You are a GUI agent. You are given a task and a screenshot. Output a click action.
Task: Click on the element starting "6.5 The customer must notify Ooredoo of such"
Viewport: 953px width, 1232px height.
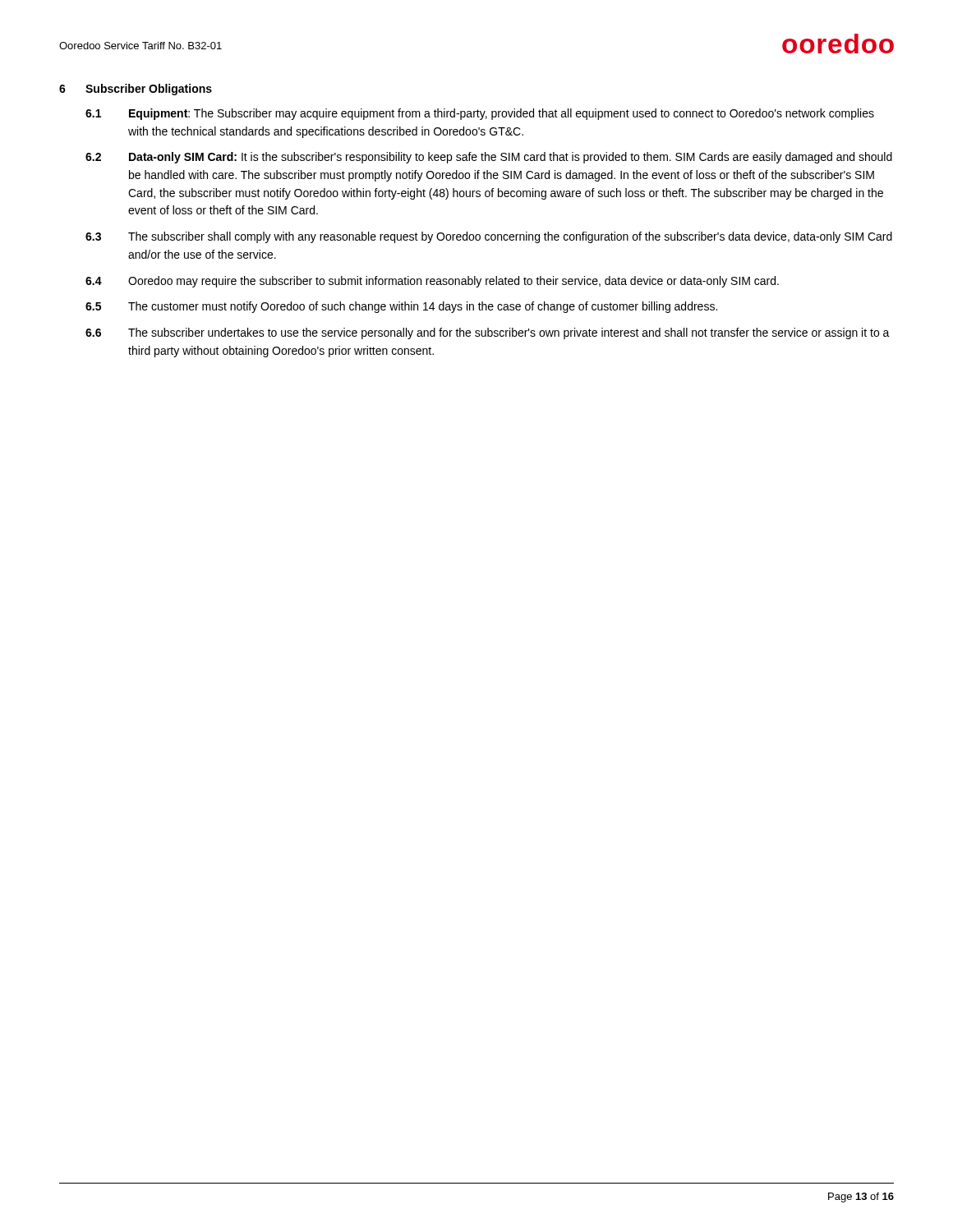pyautogui.click(x=490, y=307)
